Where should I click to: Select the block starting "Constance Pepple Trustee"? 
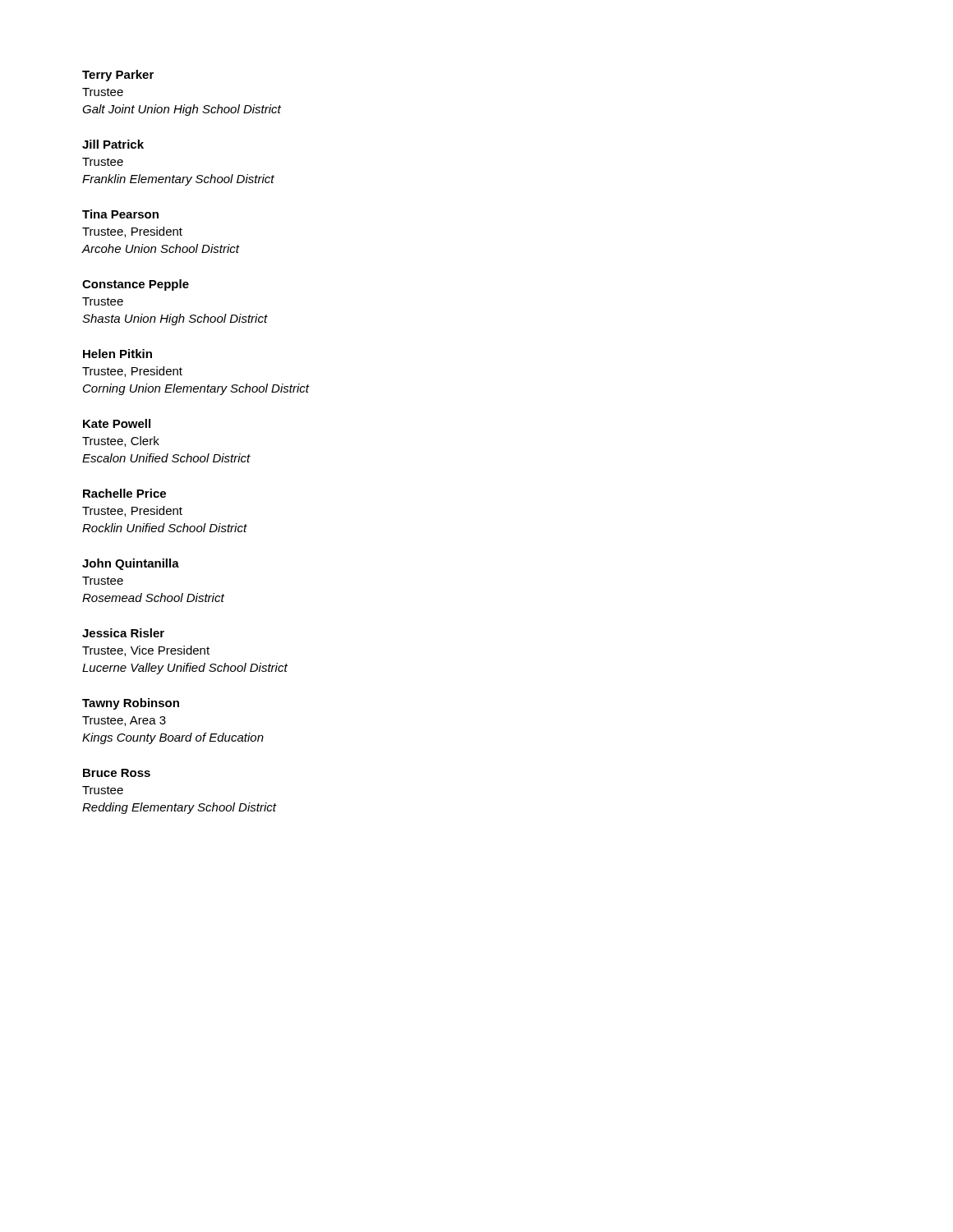136,285
